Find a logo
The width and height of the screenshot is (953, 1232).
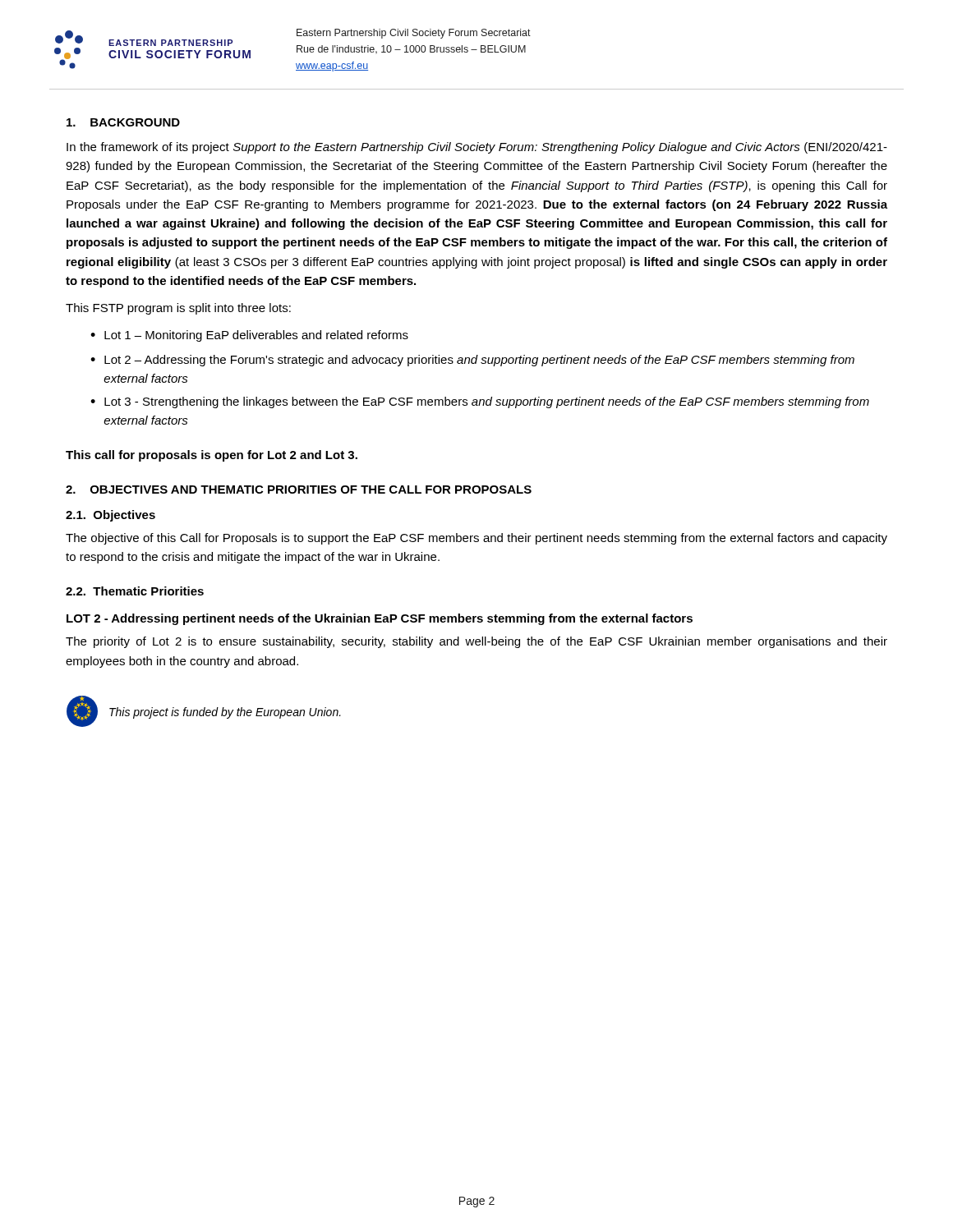(82, 712)
